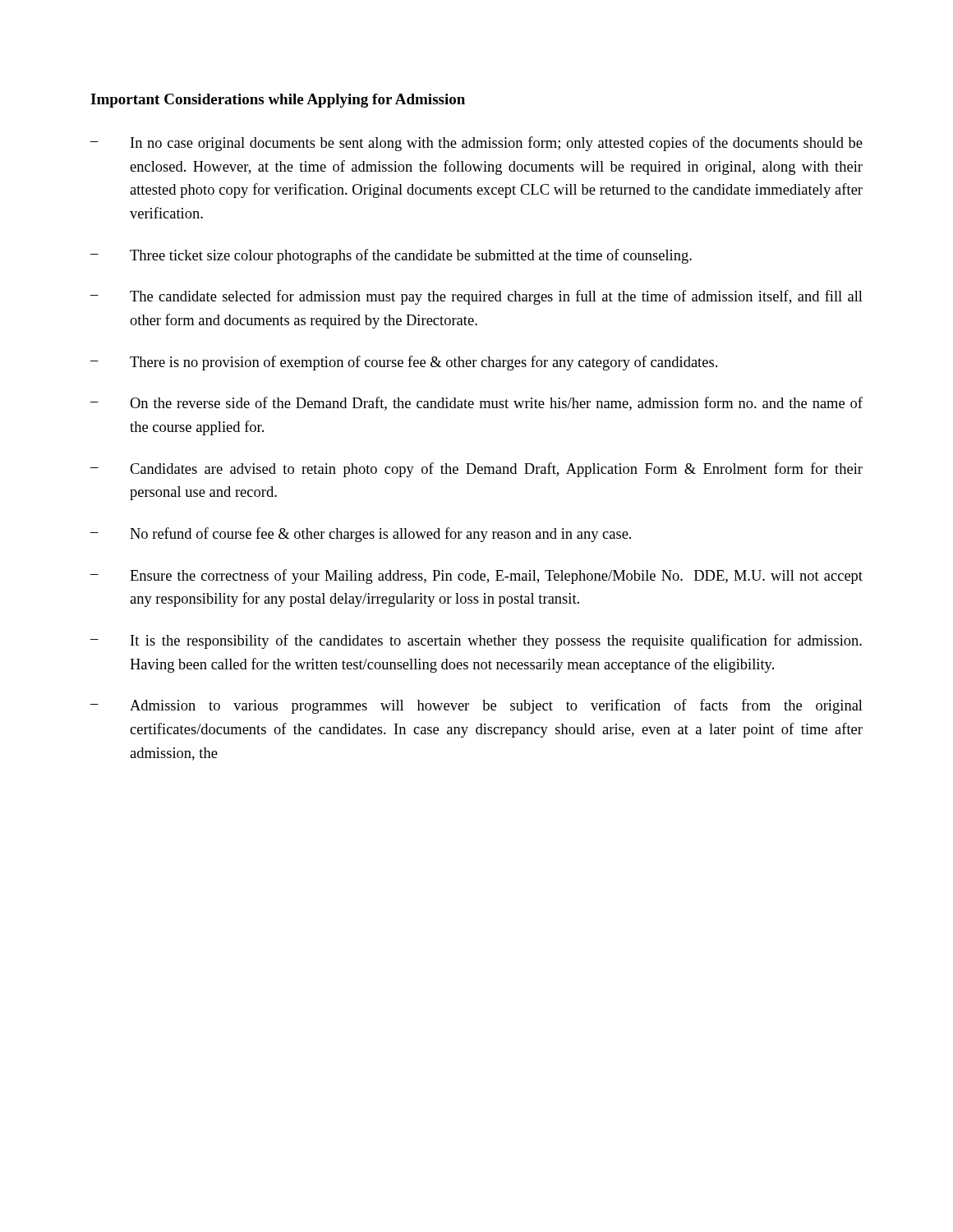Find the block on this page that starts "– Three ticket"

[x=476, y=255]
